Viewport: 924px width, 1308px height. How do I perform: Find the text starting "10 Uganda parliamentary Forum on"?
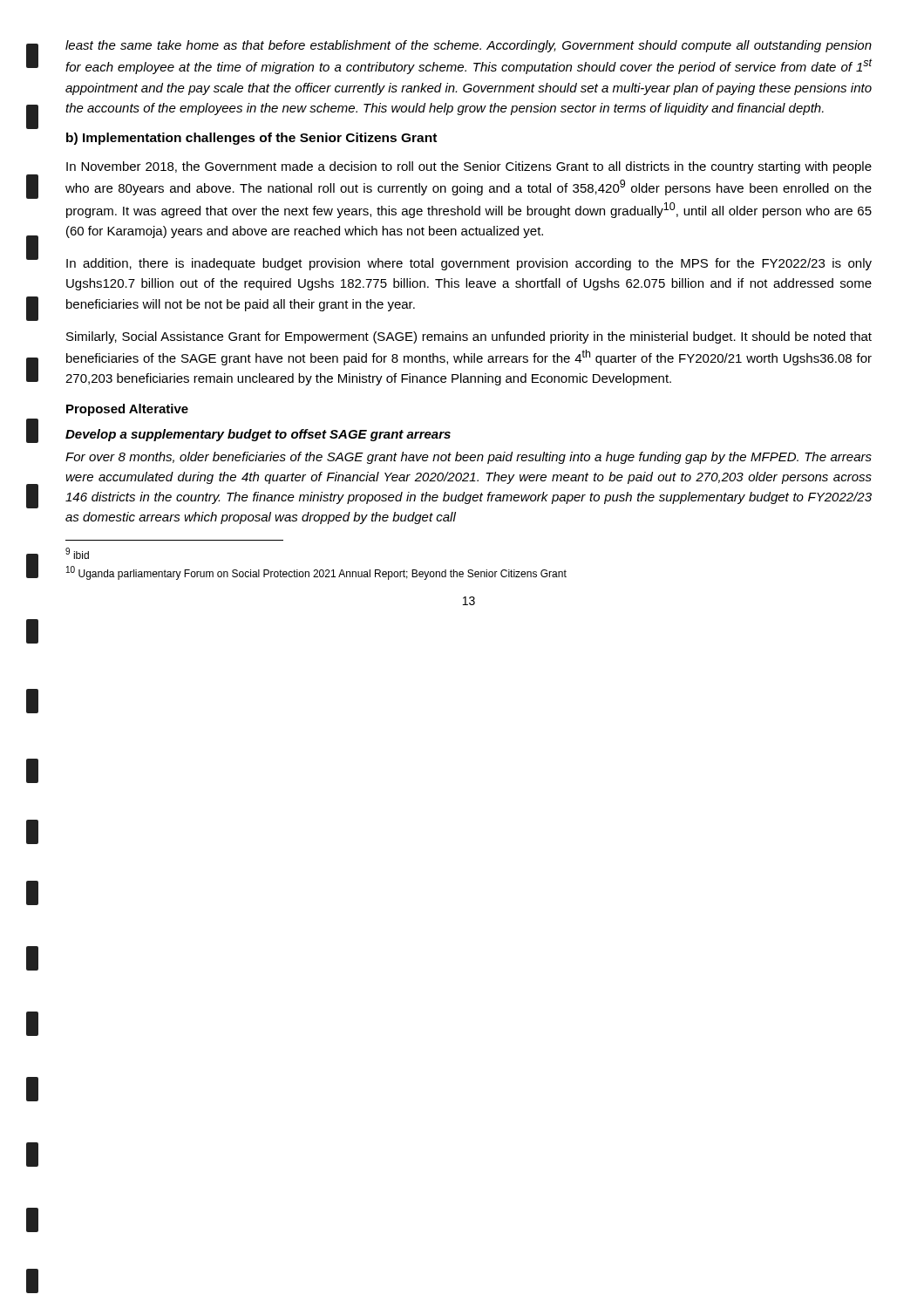[316, 573]
